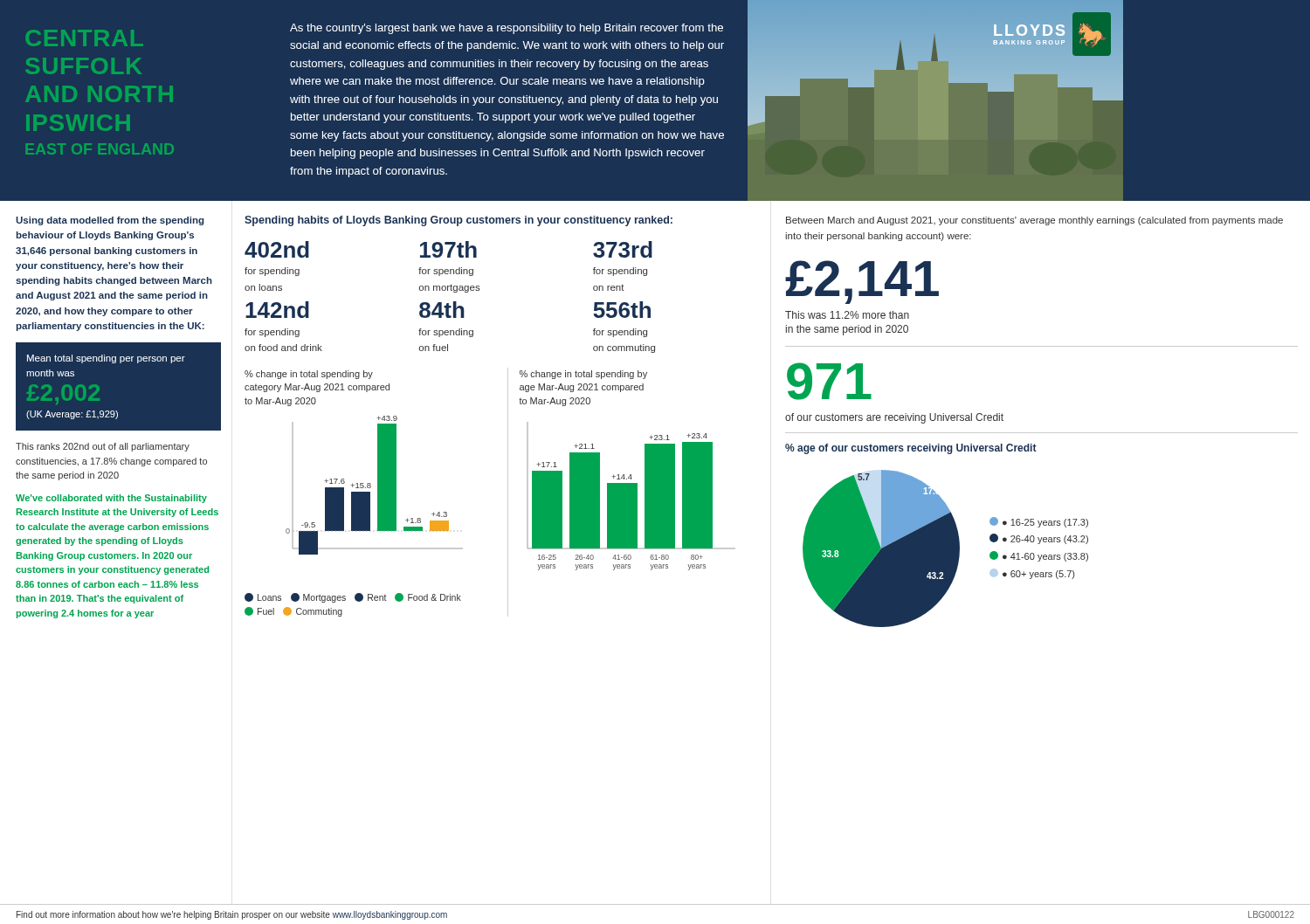Point to the block starting "197th for spendingon mortgages"
The width and height of the screenshot is (1310, 924).
[x=448, y=249]
